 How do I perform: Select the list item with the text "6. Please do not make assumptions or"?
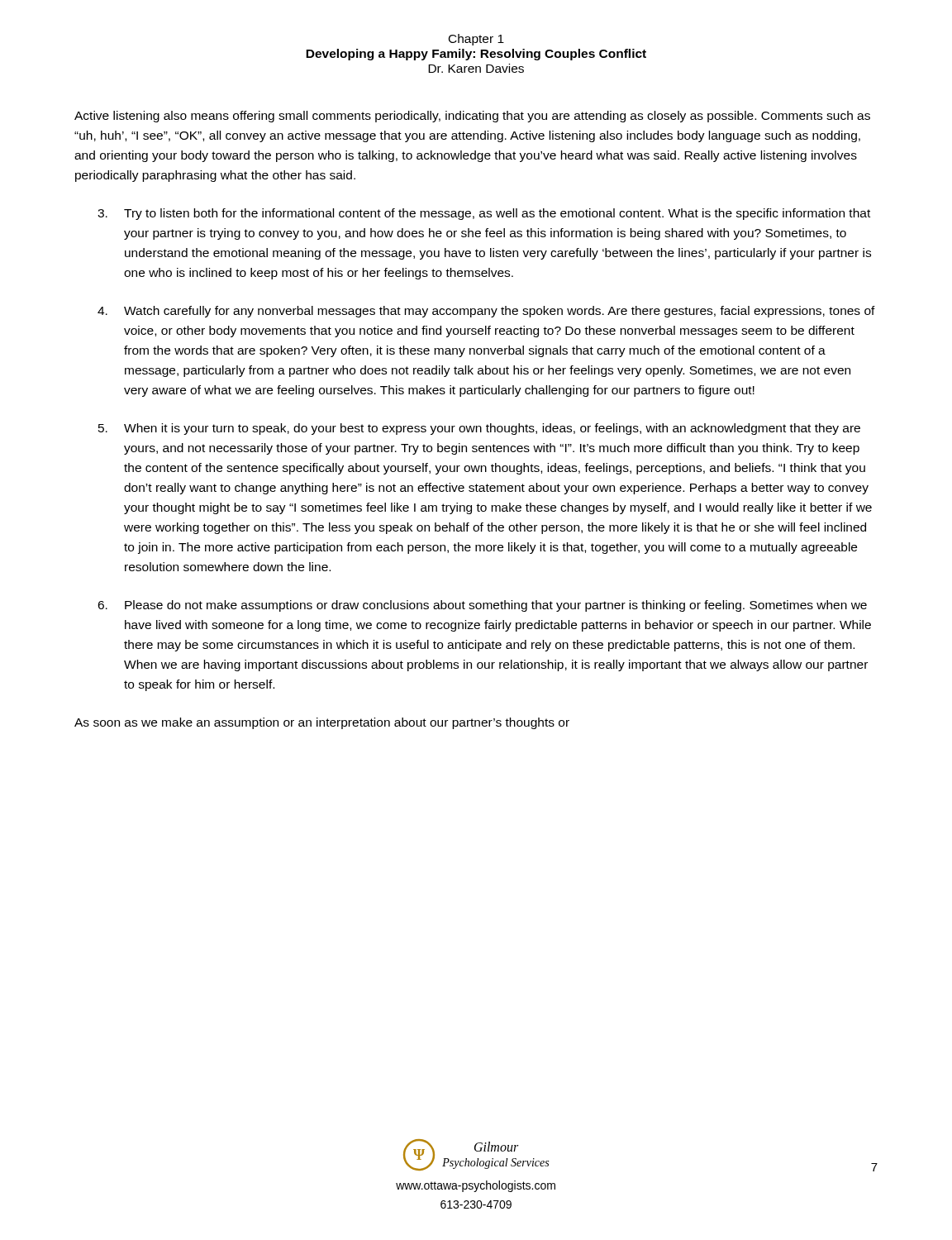tap(488, 645)
